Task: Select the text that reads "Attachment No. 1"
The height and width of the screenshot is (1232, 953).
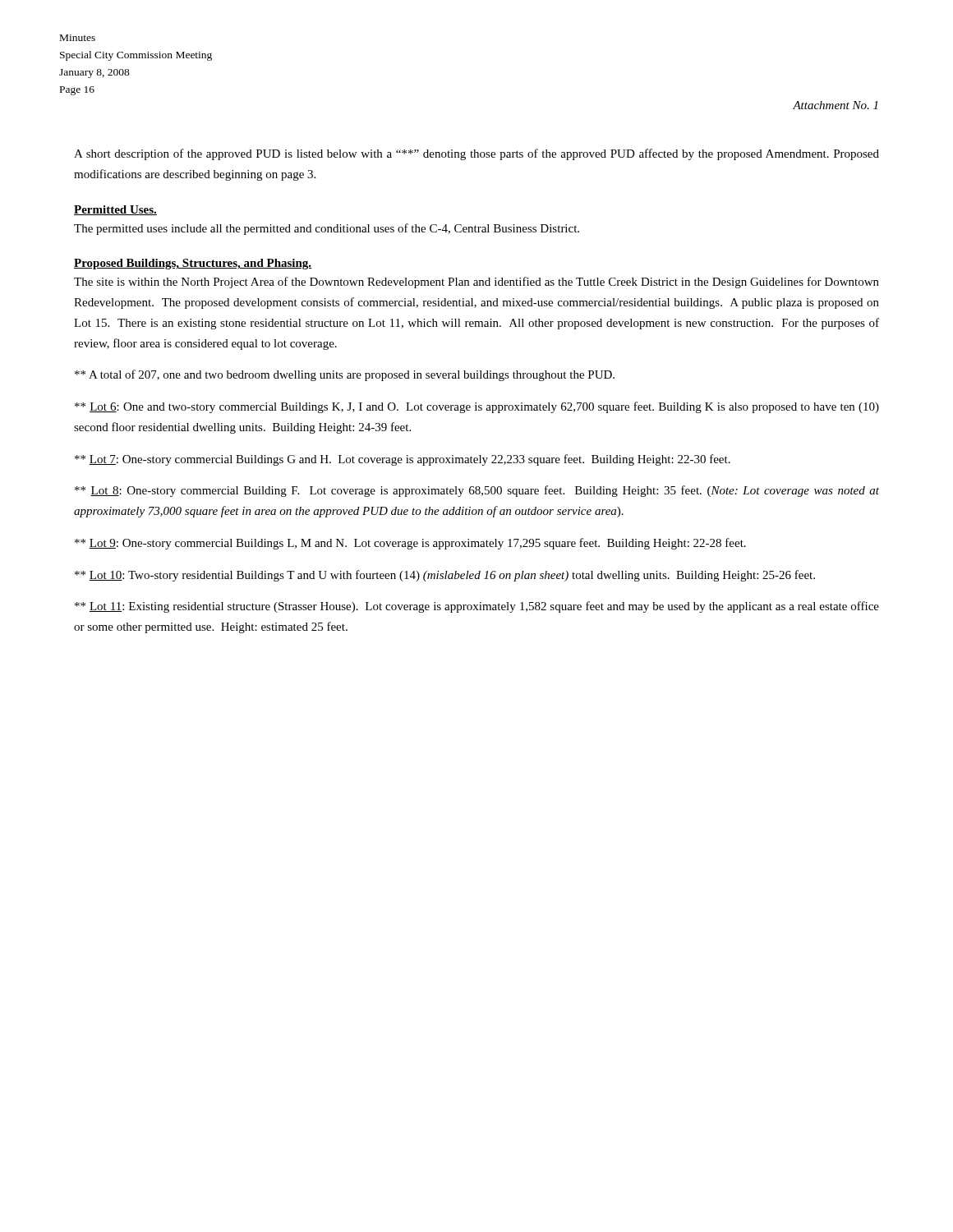Action: [x=836, y=105]
